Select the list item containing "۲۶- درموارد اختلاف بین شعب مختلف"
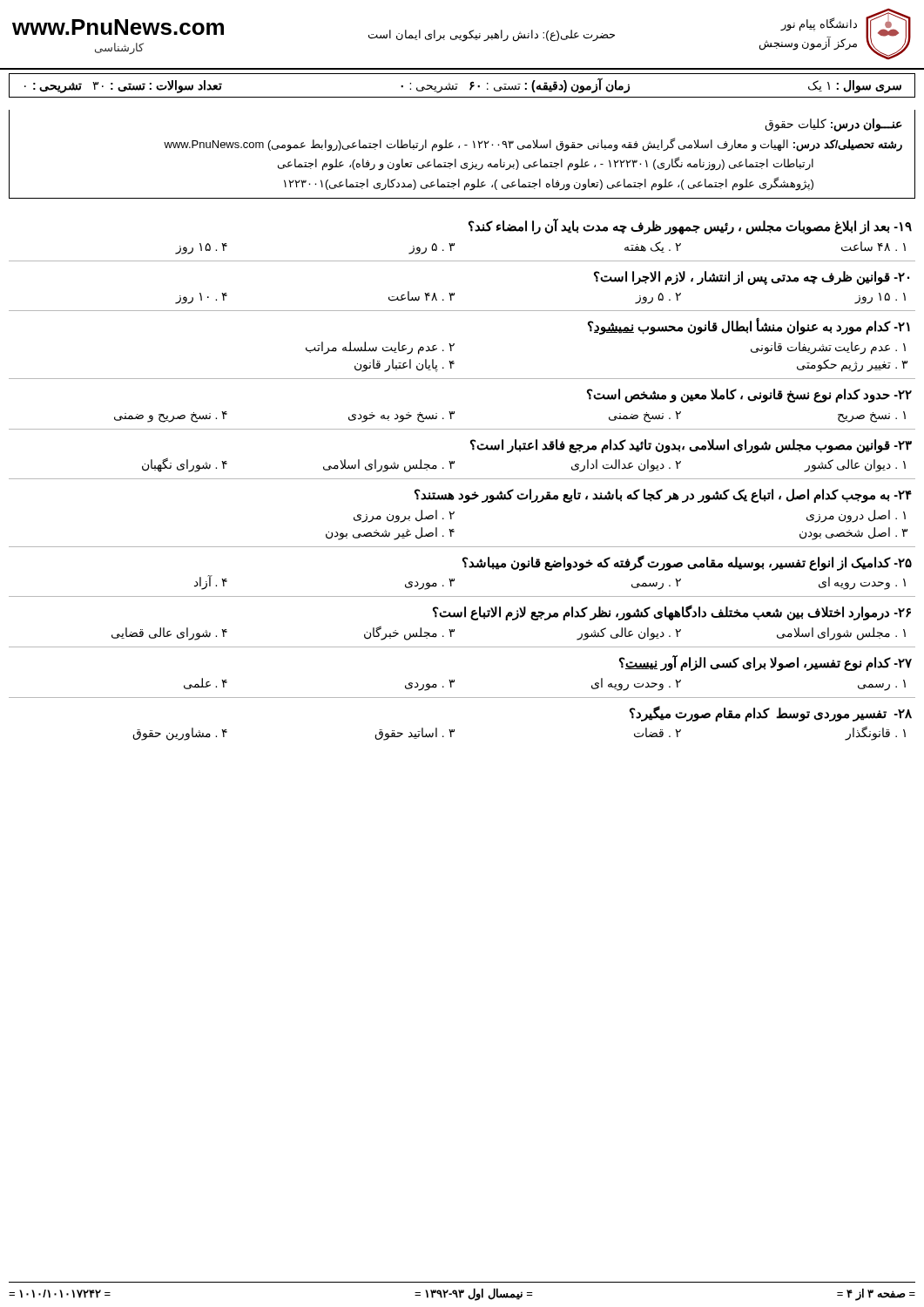The width and height of the screenshot is (924, 1307). coord(462,622)
